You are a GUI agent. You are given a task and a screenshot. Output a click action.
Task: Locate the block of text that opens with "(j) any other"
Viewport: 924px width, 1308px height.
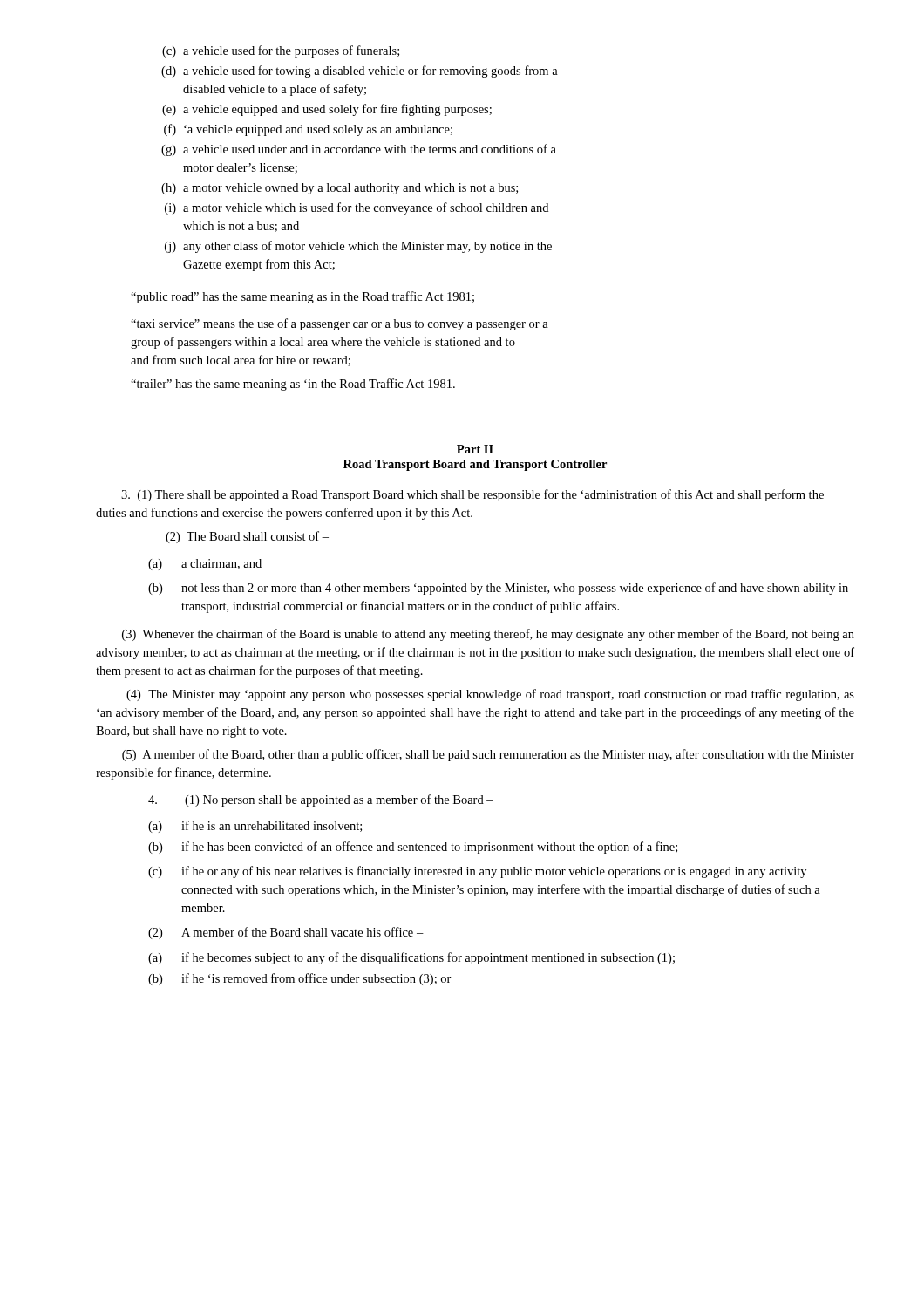point(501,256)
